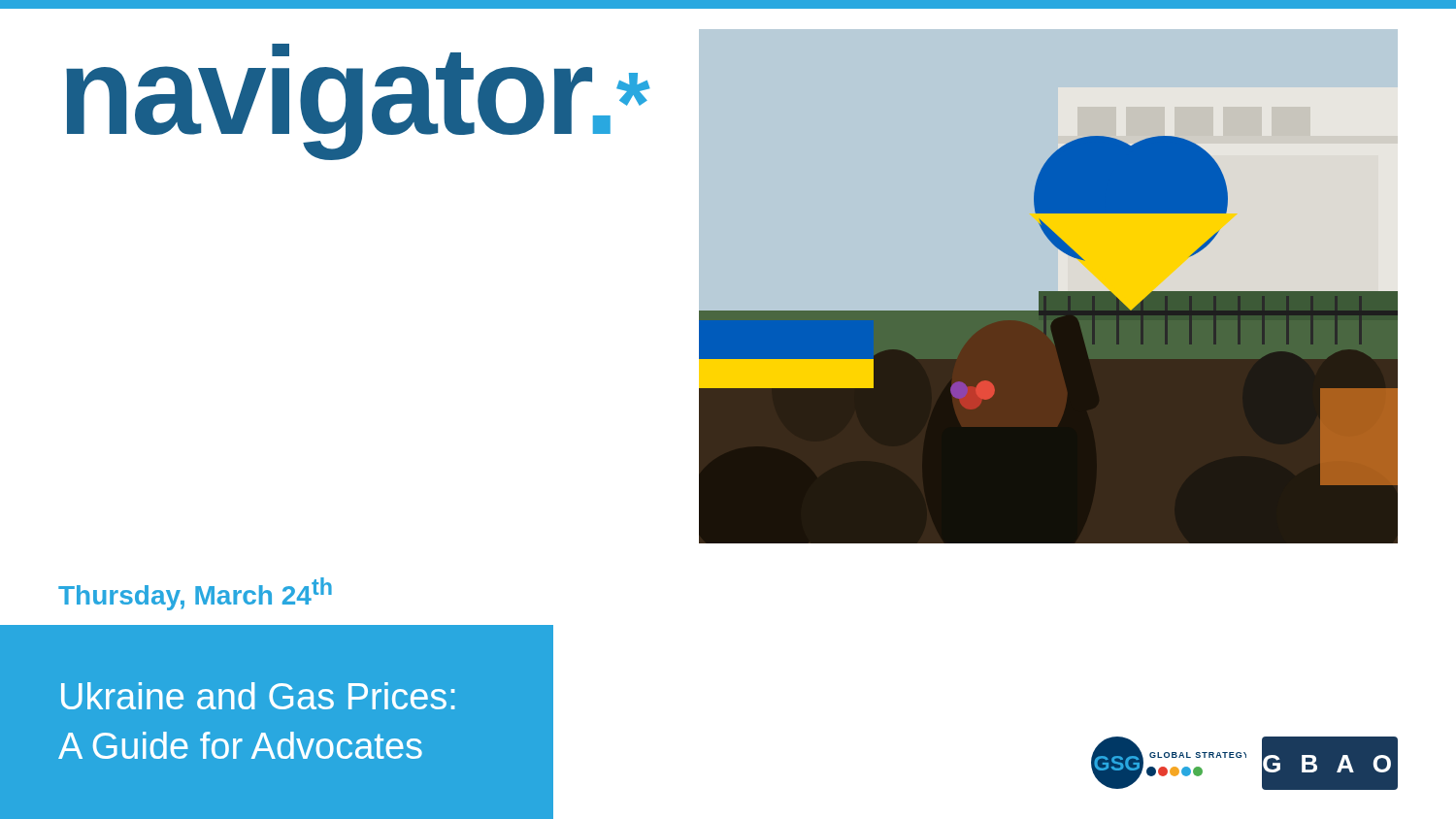
Task: Locate the photo
Action: 1048,286
